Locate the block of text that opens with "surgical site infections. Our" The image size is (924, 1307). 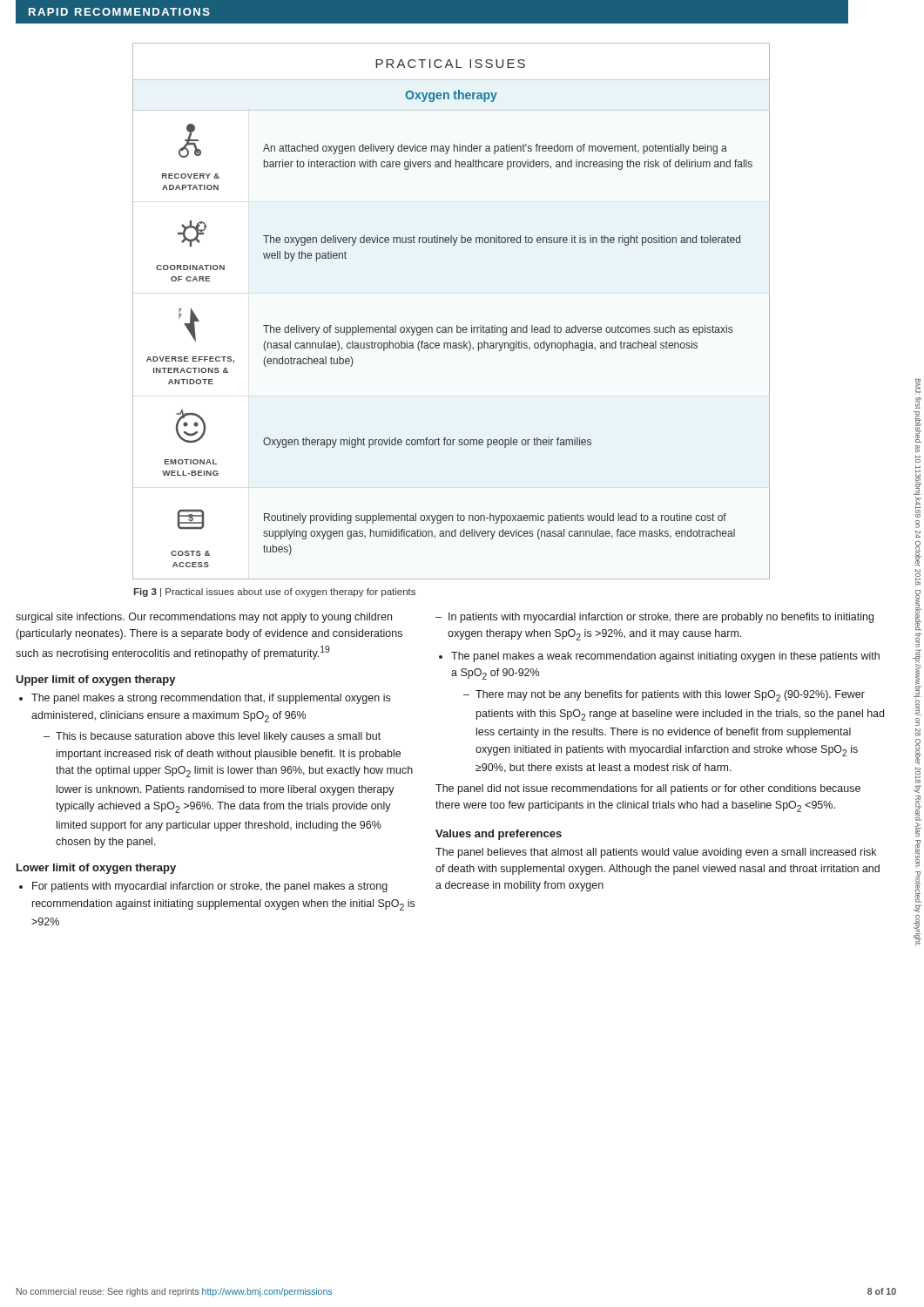(x=209, y=635)
